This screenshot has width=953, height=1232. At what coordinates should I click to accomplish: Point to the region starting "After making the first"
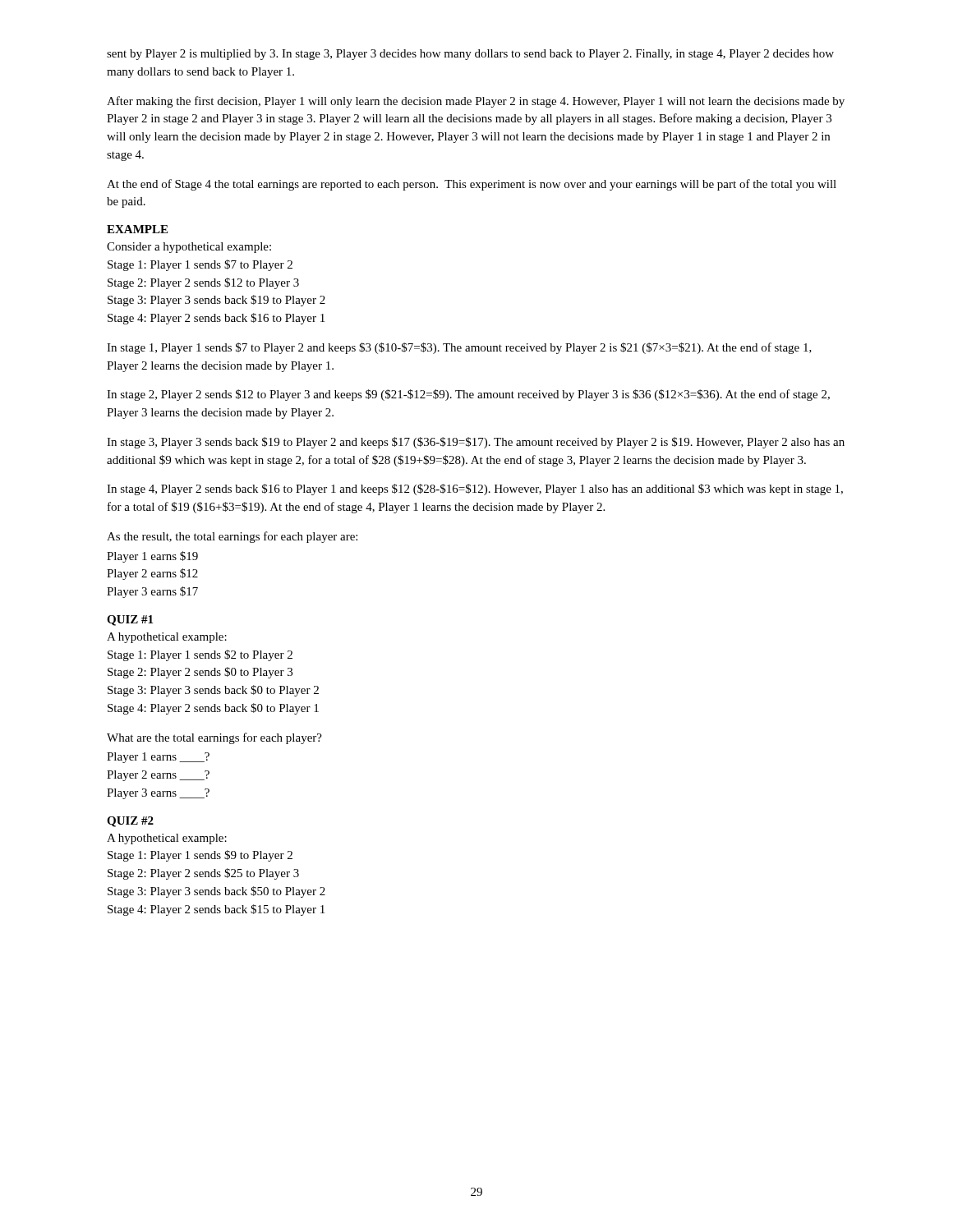coord(476,127)
